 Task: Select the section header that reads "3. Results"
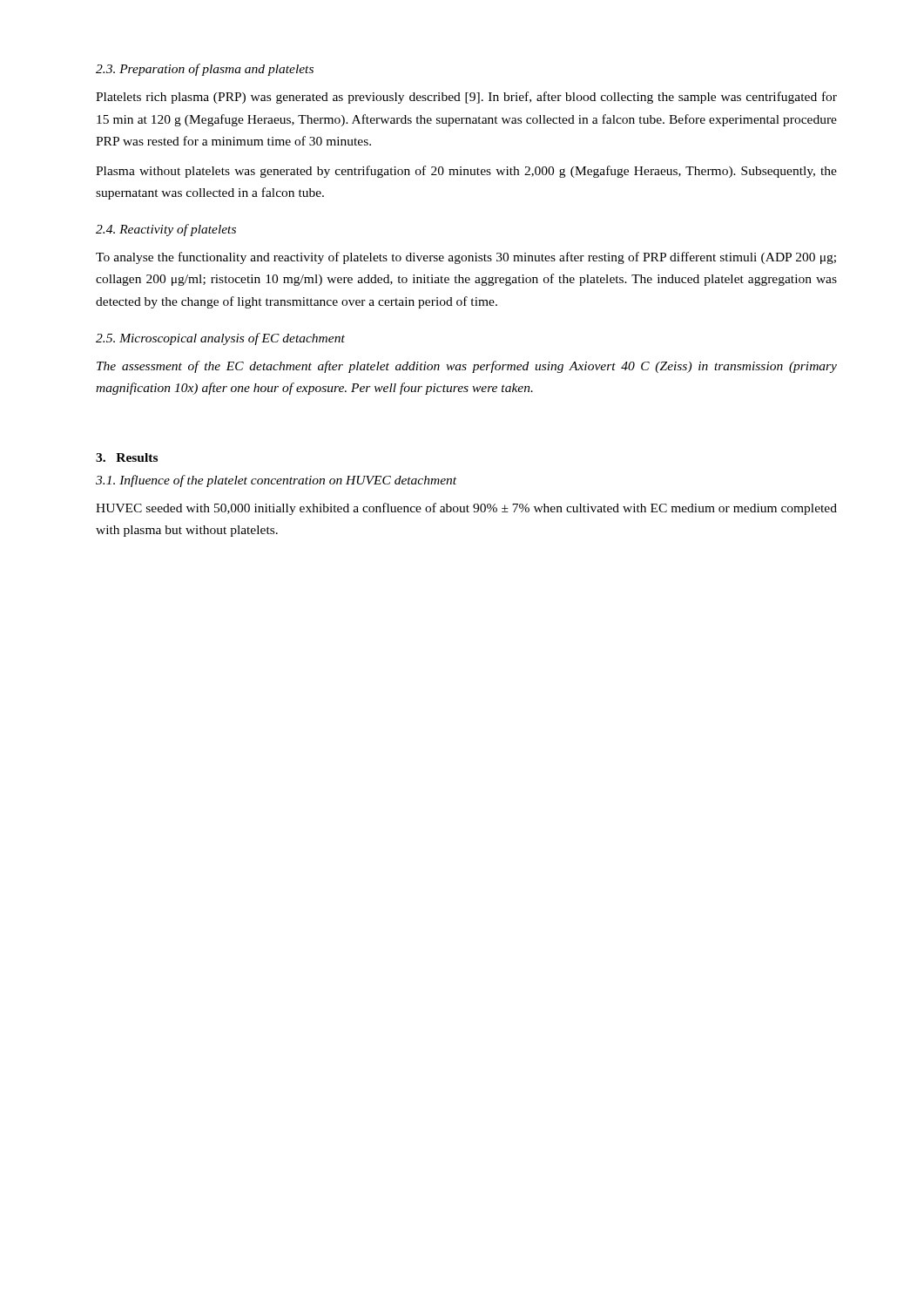[x=127, y=457]
